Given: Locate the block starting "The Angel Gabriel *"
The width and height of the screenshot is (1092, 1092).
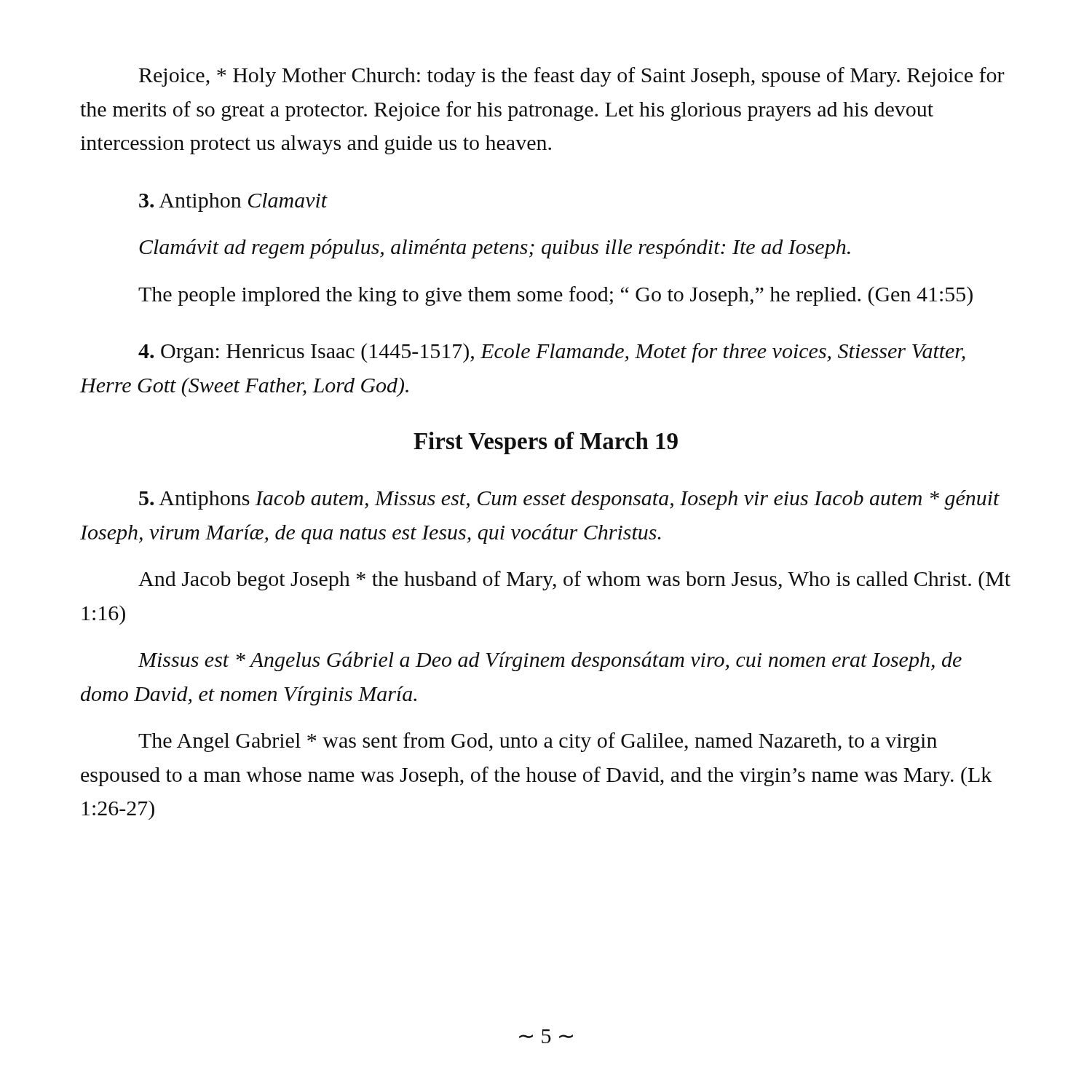Looking at the screenshot, I should pyautogui.click(x=536, y=774).
